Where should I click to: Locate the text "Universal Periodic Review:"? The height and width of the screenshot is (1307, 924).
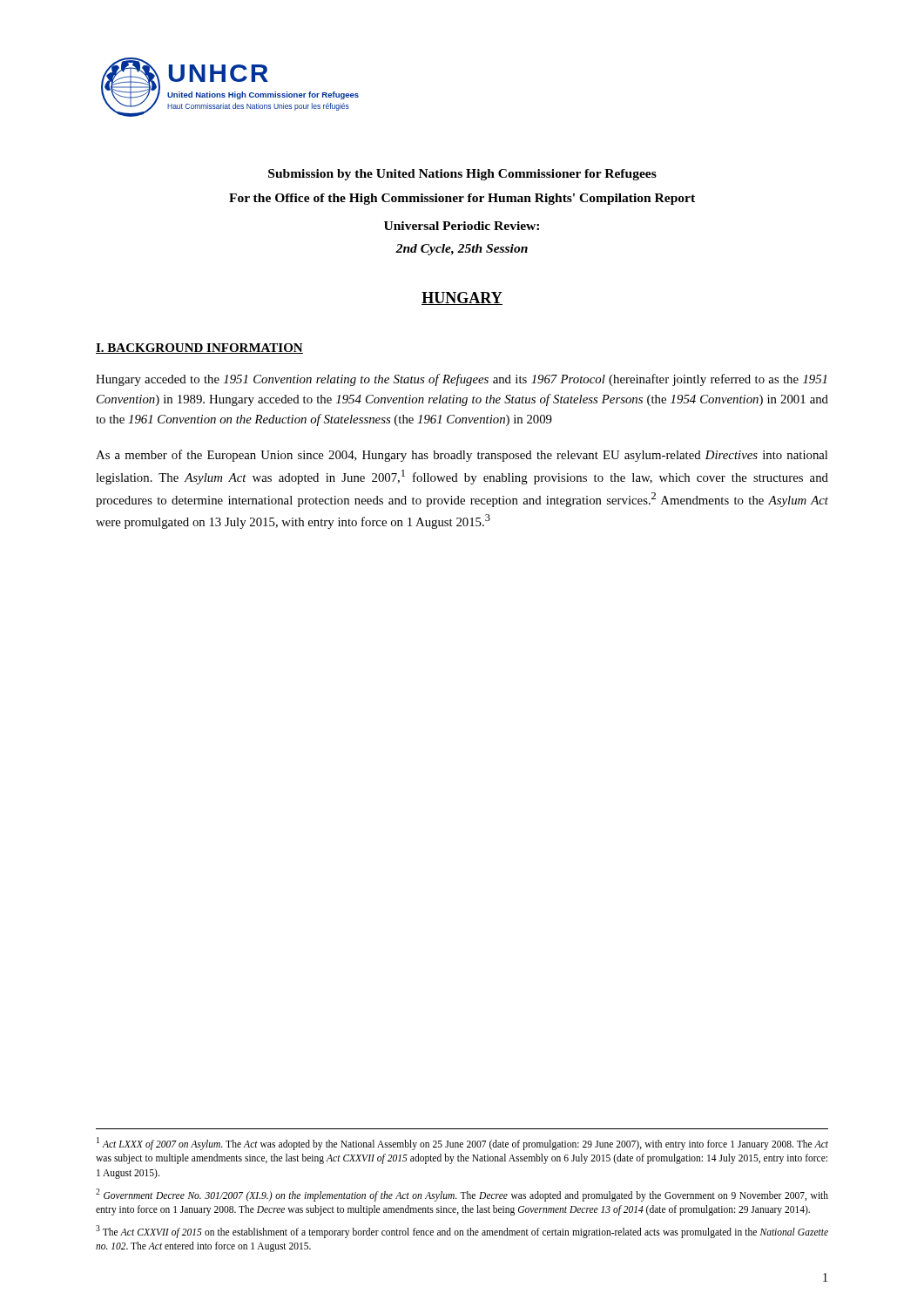coord(462,225)
